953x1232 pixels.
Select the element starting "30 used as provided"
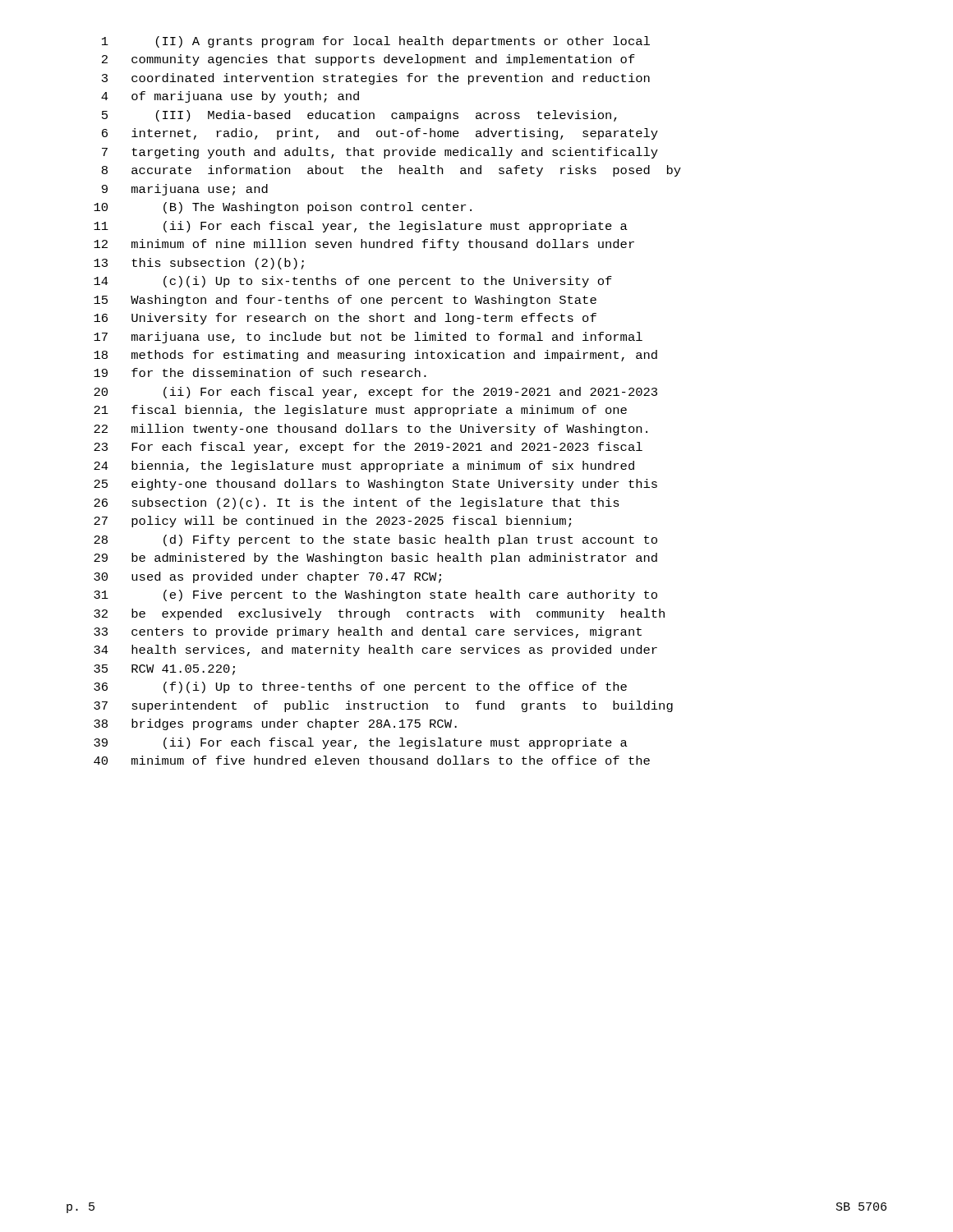[267, 577]
